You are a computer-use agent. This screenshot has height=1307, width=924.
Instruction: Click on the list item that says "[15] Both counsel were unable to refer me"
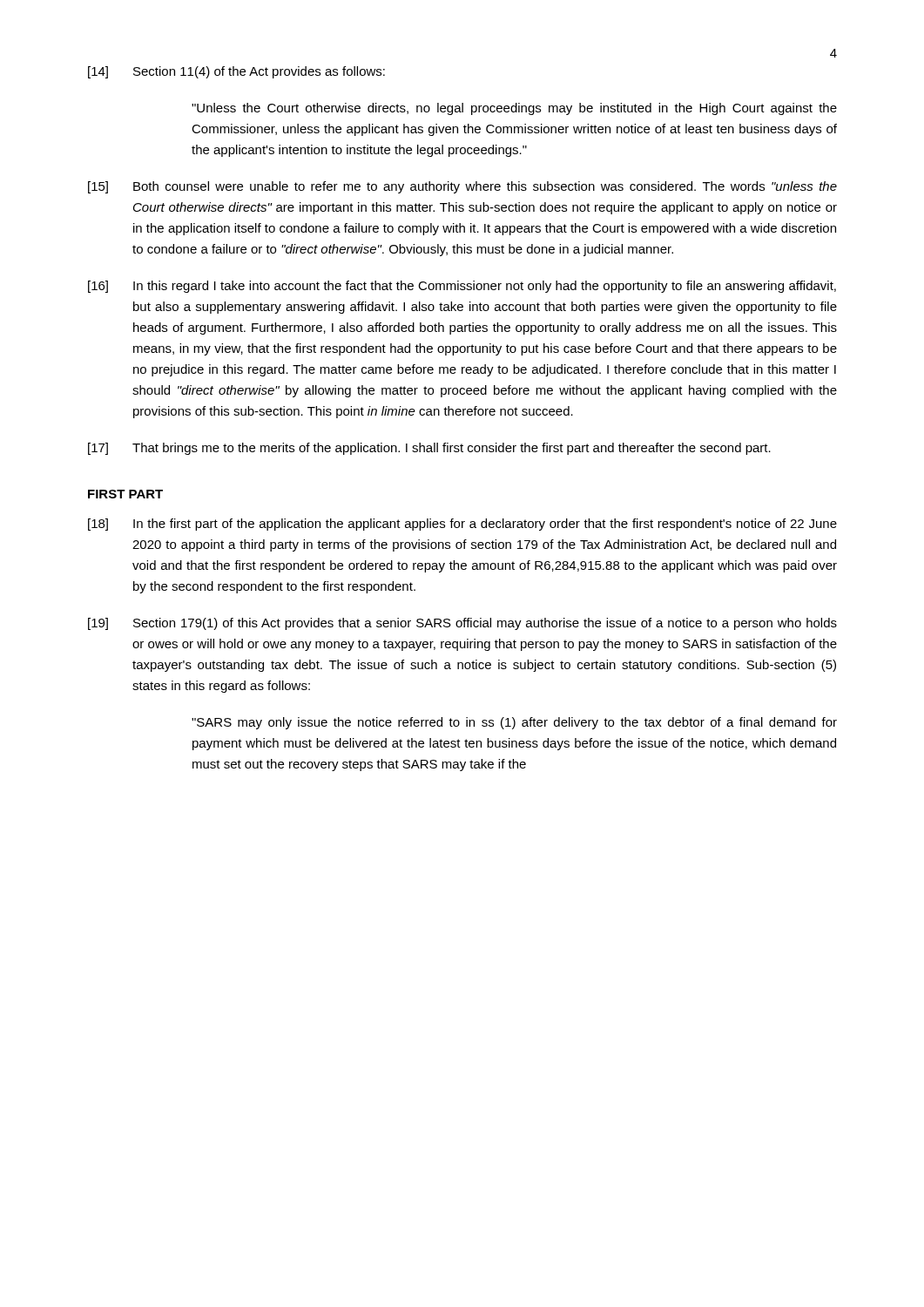coord(462,218)
